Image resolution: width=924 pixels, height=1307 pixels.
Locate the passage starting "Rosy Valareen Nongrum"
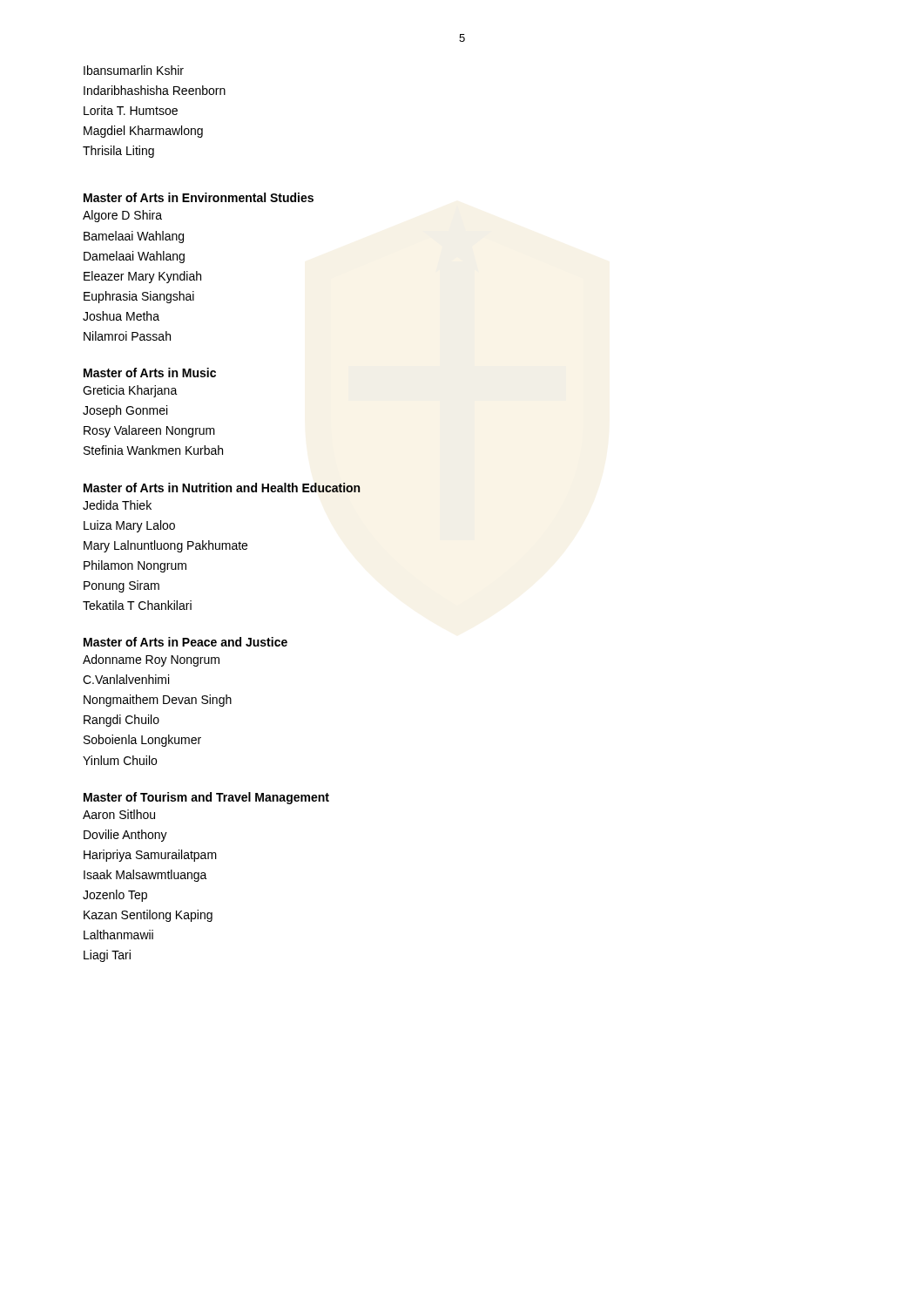149,431
